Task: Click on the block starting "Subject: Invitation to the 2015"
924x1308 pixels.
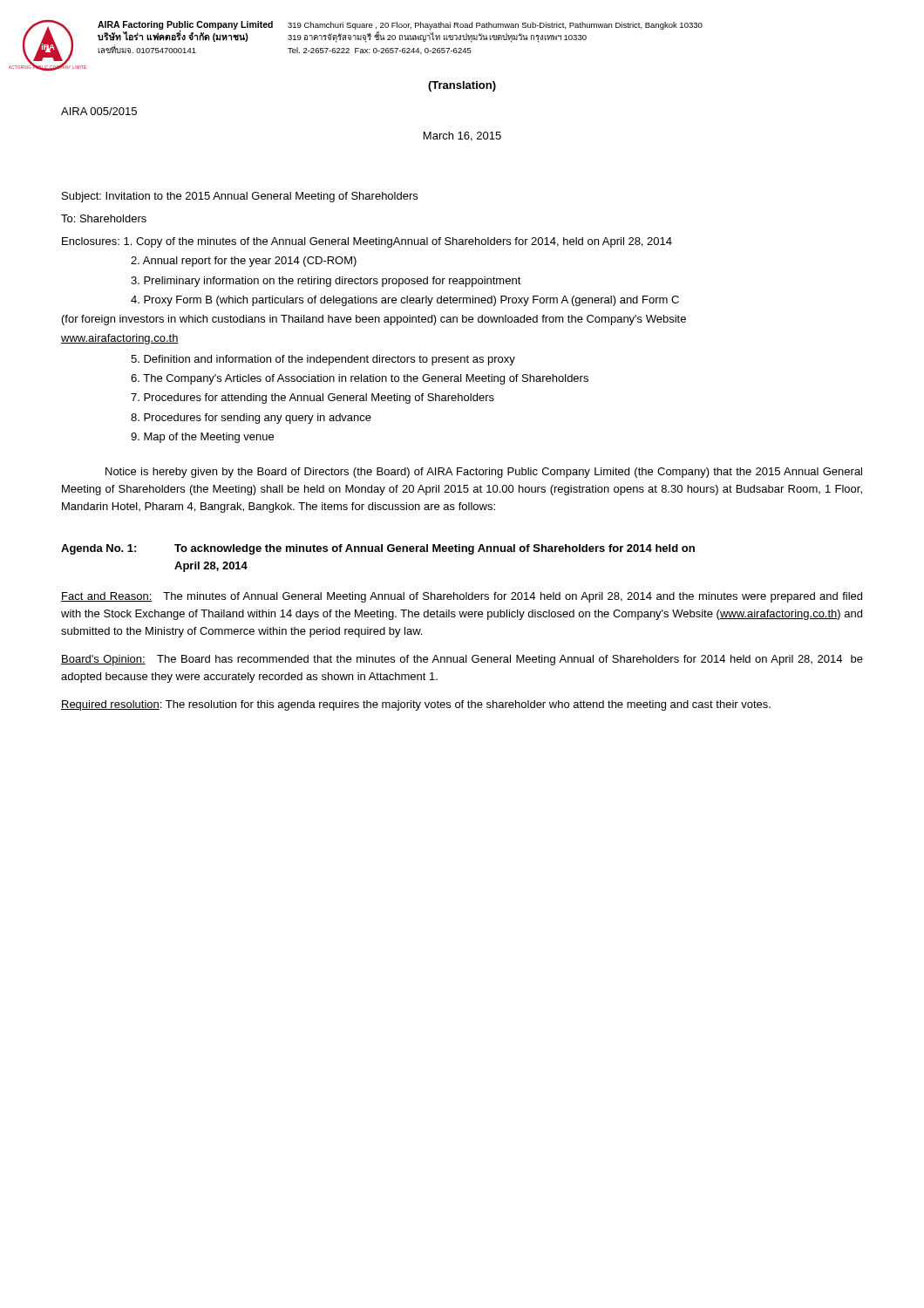Action: [x=240, y=196]
